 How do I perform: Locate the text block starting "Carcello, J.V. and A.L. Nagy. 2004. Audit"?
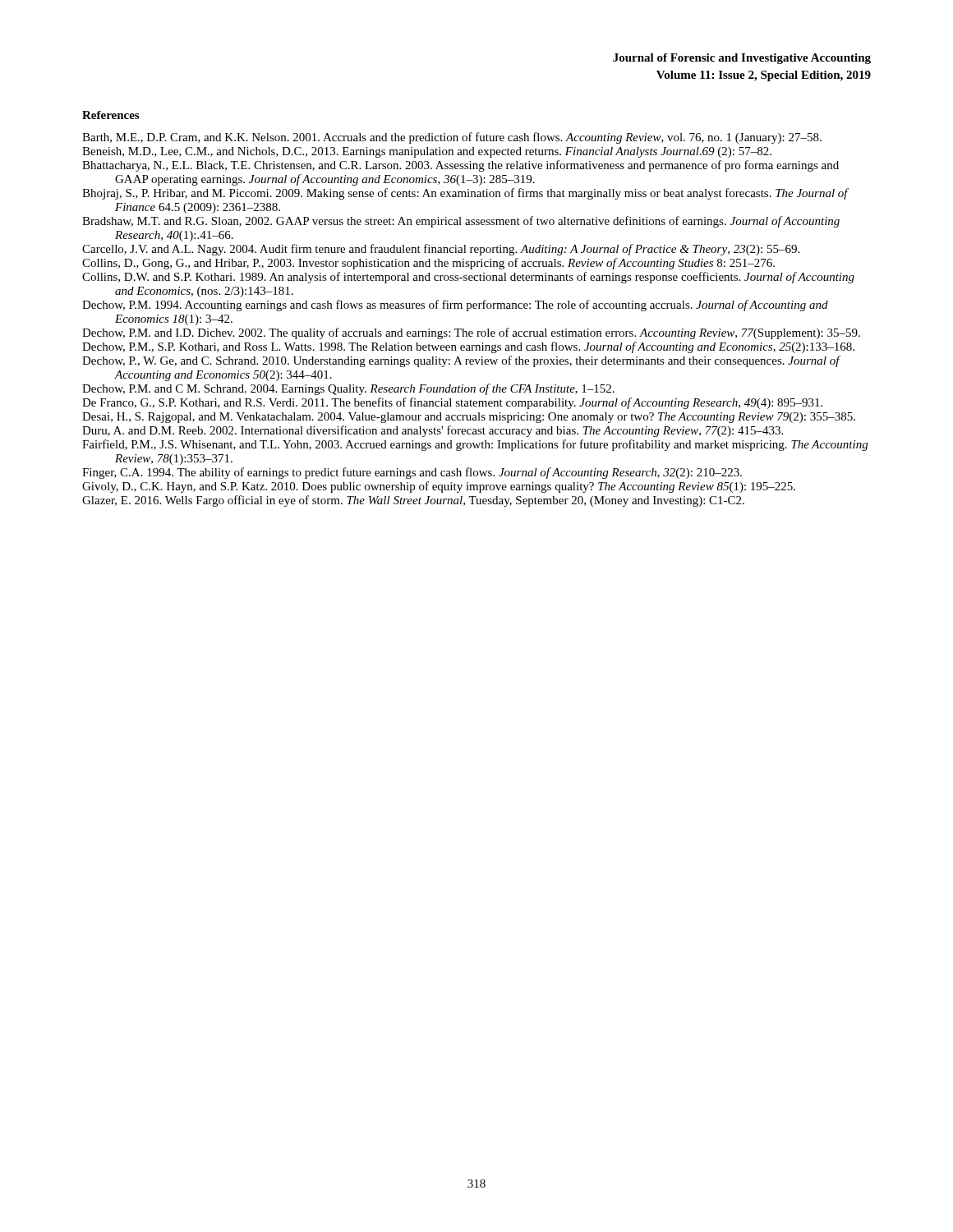(441, 249)
